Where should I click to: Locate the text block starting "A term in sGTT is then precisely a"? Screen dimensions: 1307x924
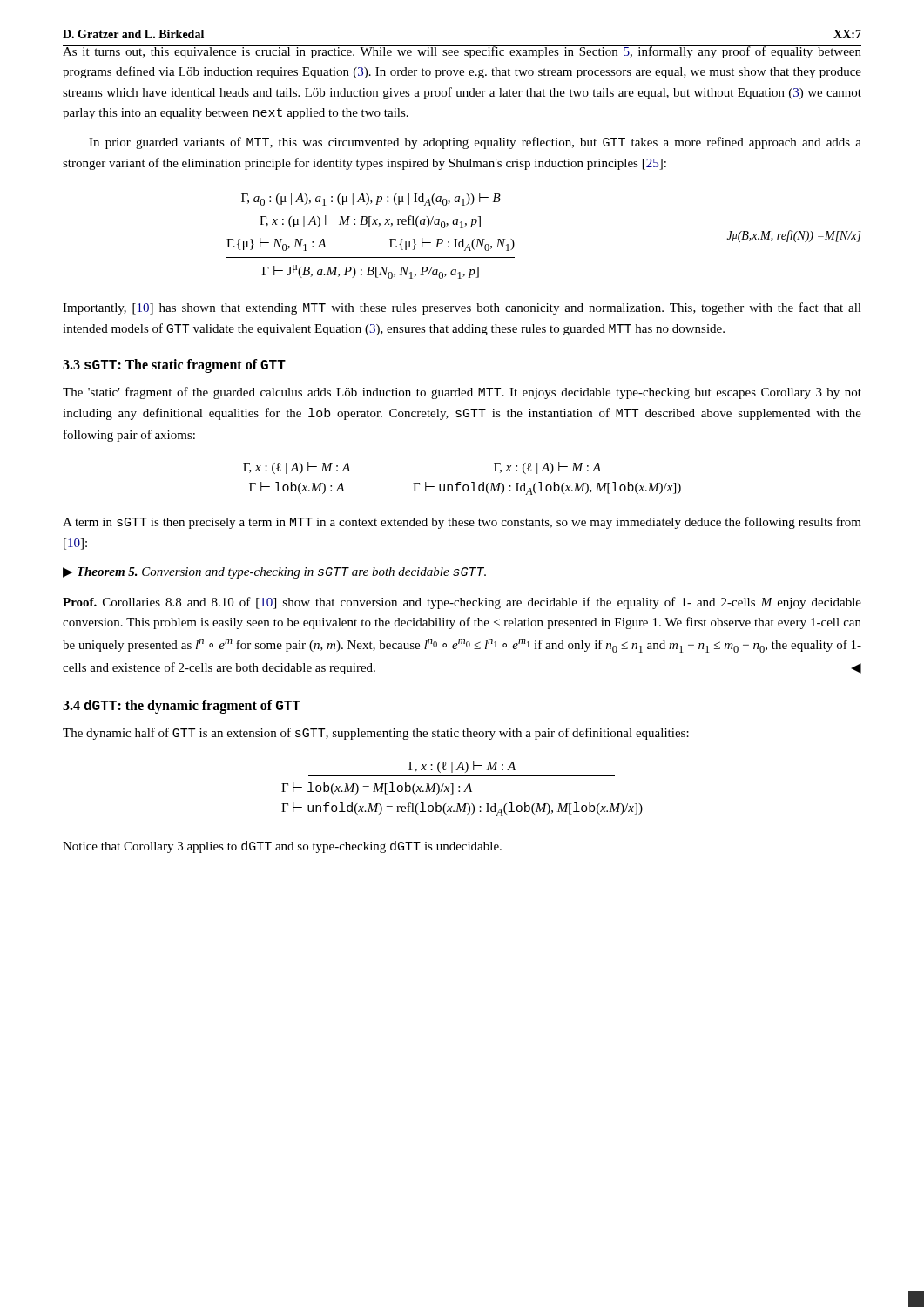462,533
